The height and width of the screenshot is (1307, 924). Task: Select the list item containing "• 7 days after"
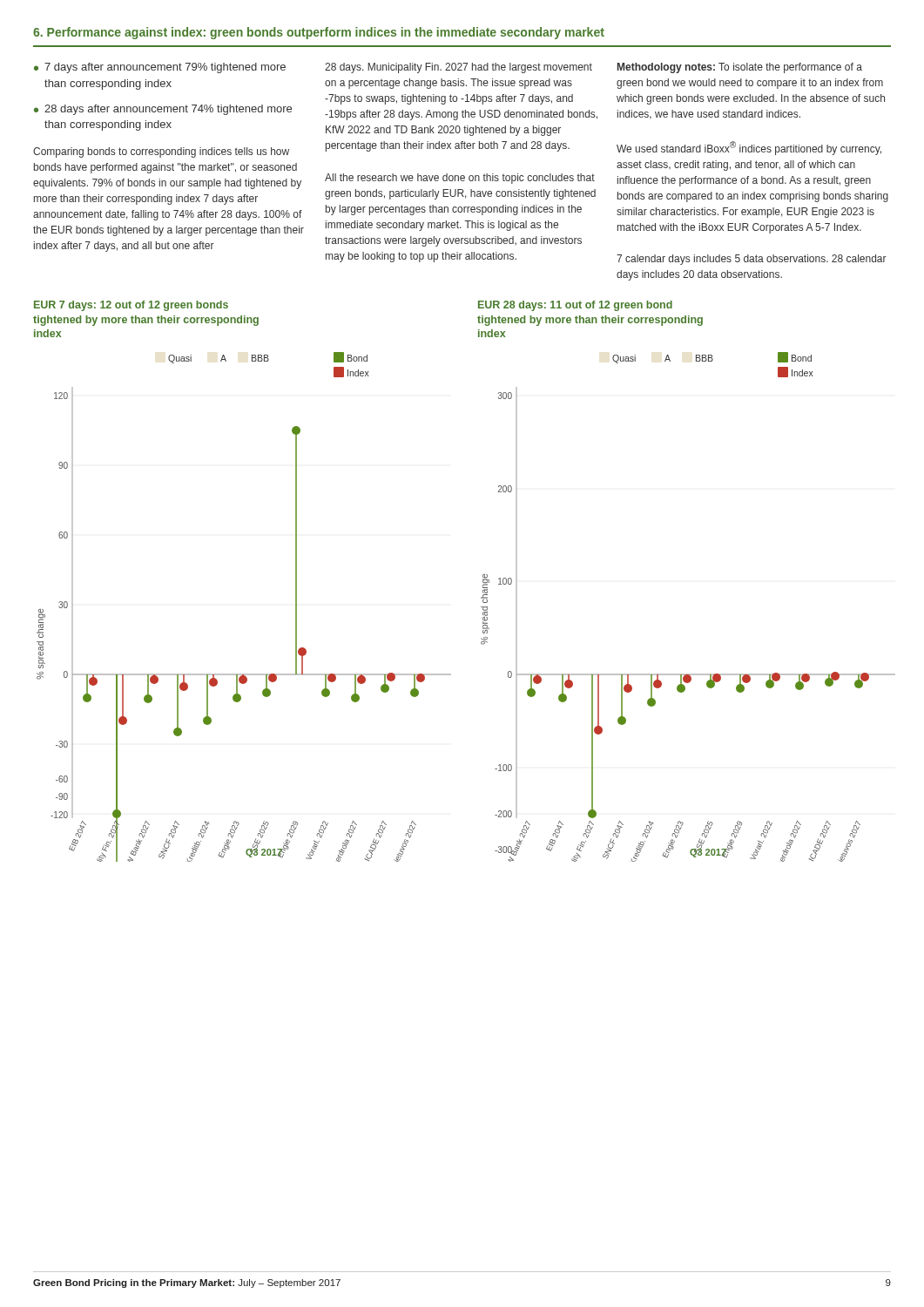(170, 76)
